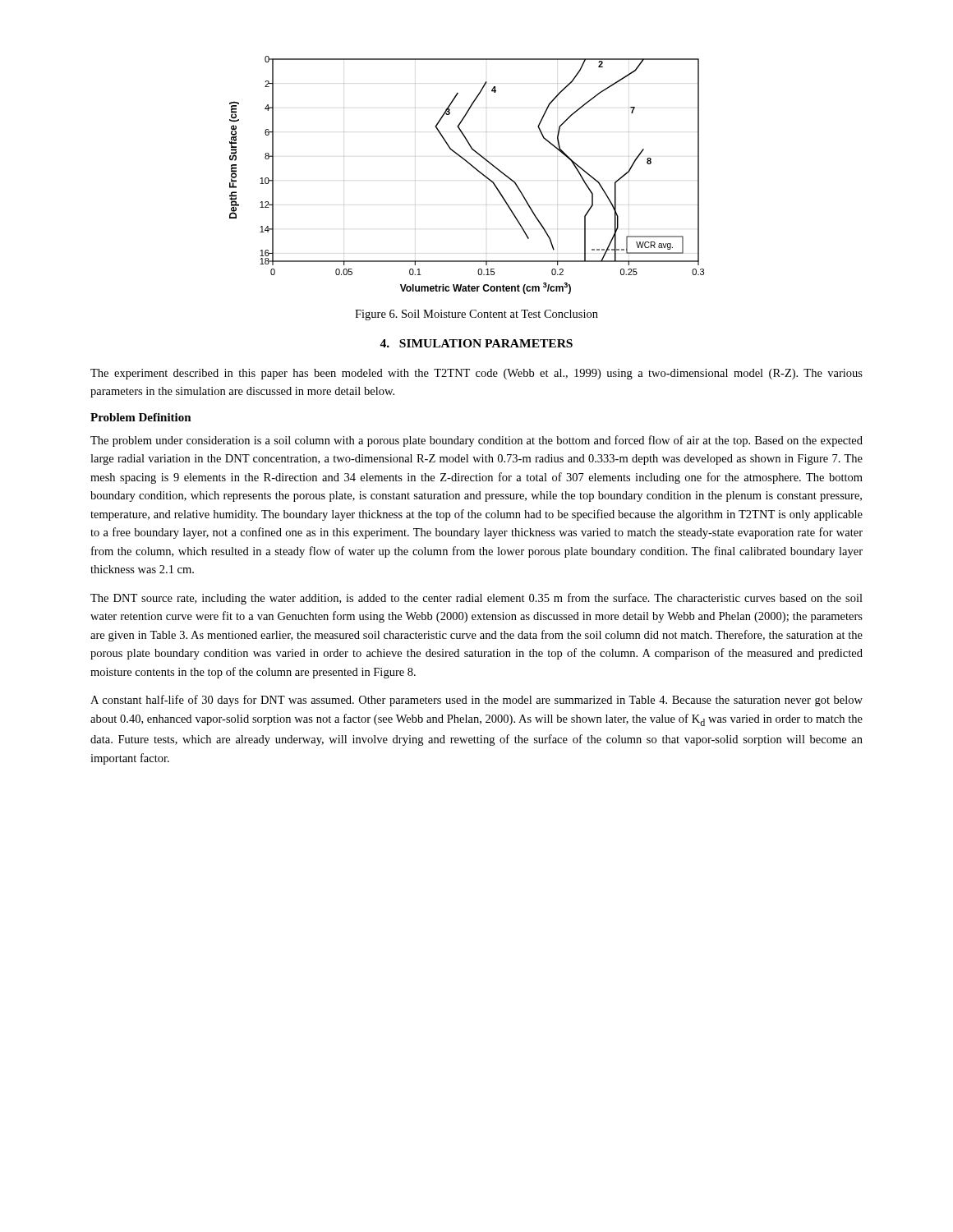The image size is (953, 1232).
Task: Point to the block beginning "The DNT source rate, including"
Action: pos(476,635)
